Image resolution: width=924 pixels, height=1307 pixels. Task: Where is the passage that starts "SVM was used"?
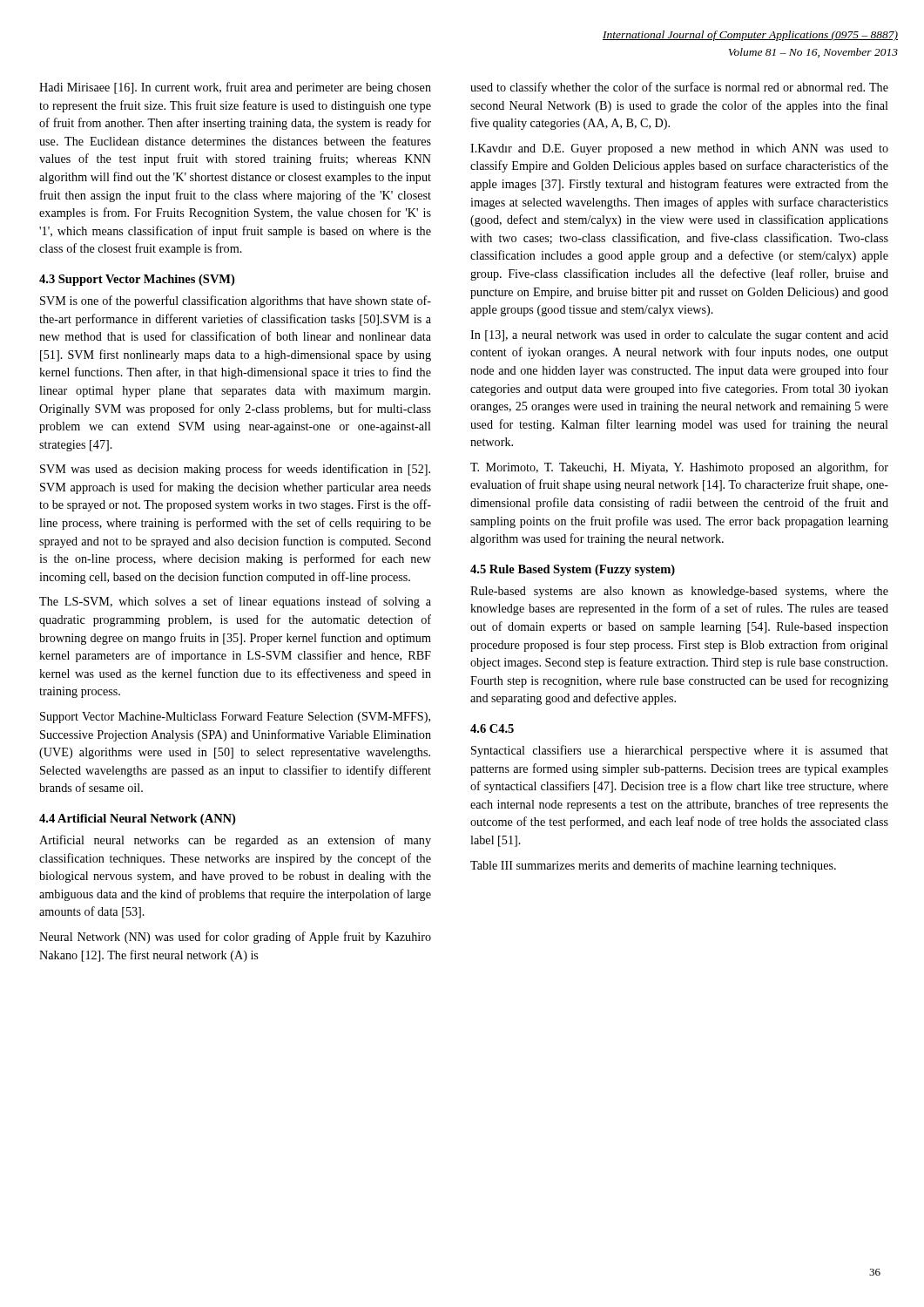[x=235, y=523]
